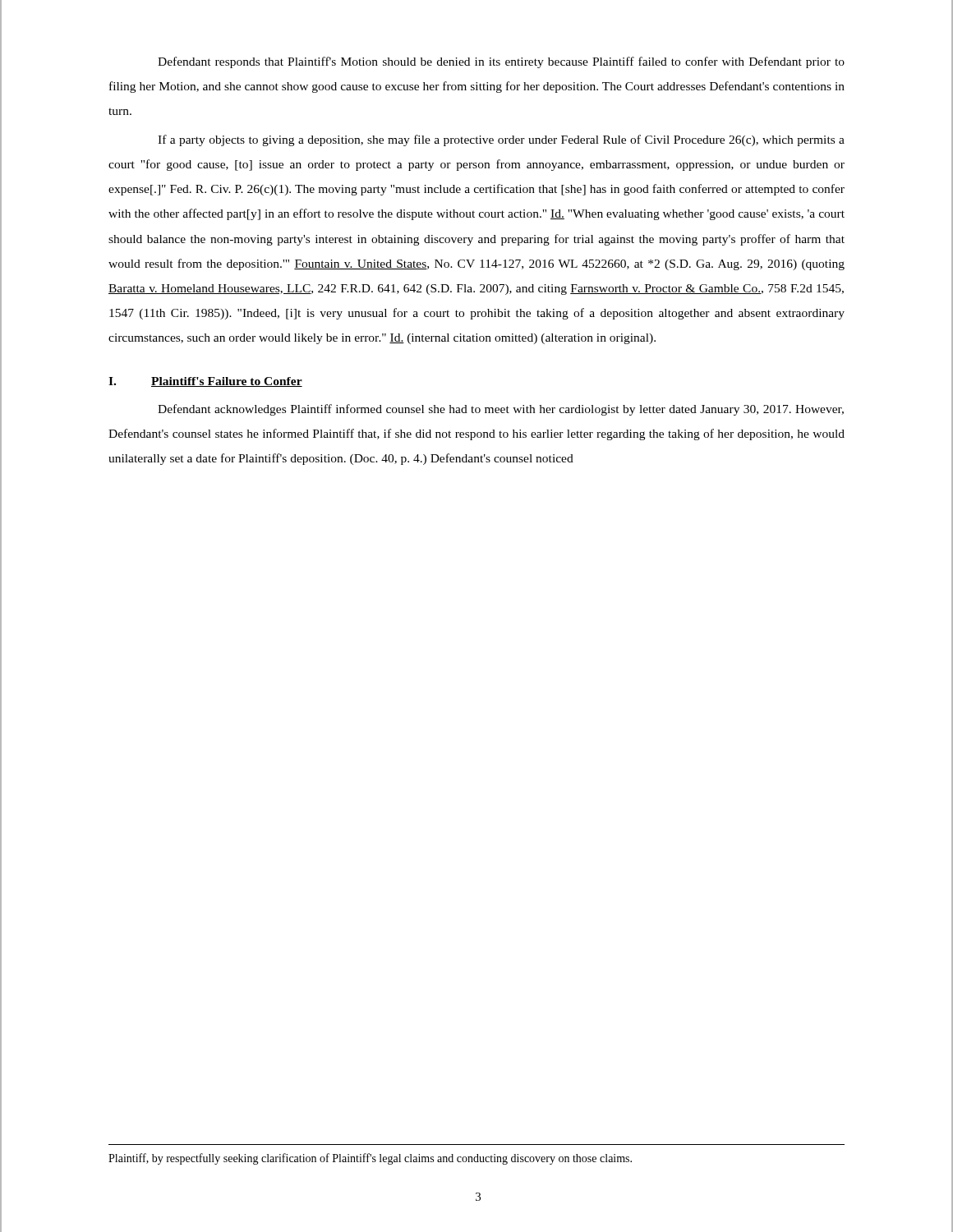Navigate to the text starting "If a party objects to giving a deposition,"

coord(476,238)
